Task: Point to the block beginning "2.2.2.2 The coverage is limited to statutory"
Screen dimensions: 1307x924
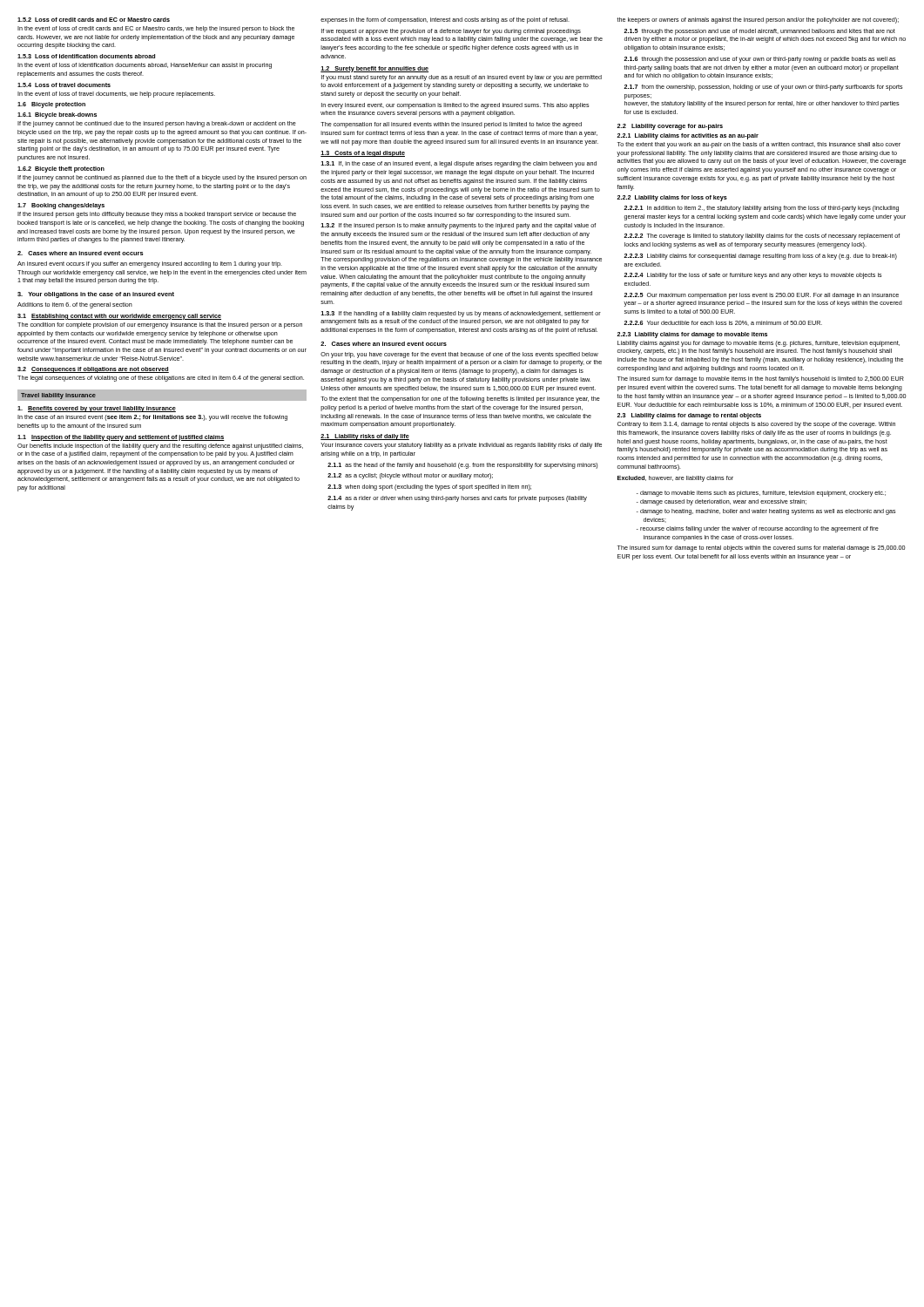Action: coord(765,241)
